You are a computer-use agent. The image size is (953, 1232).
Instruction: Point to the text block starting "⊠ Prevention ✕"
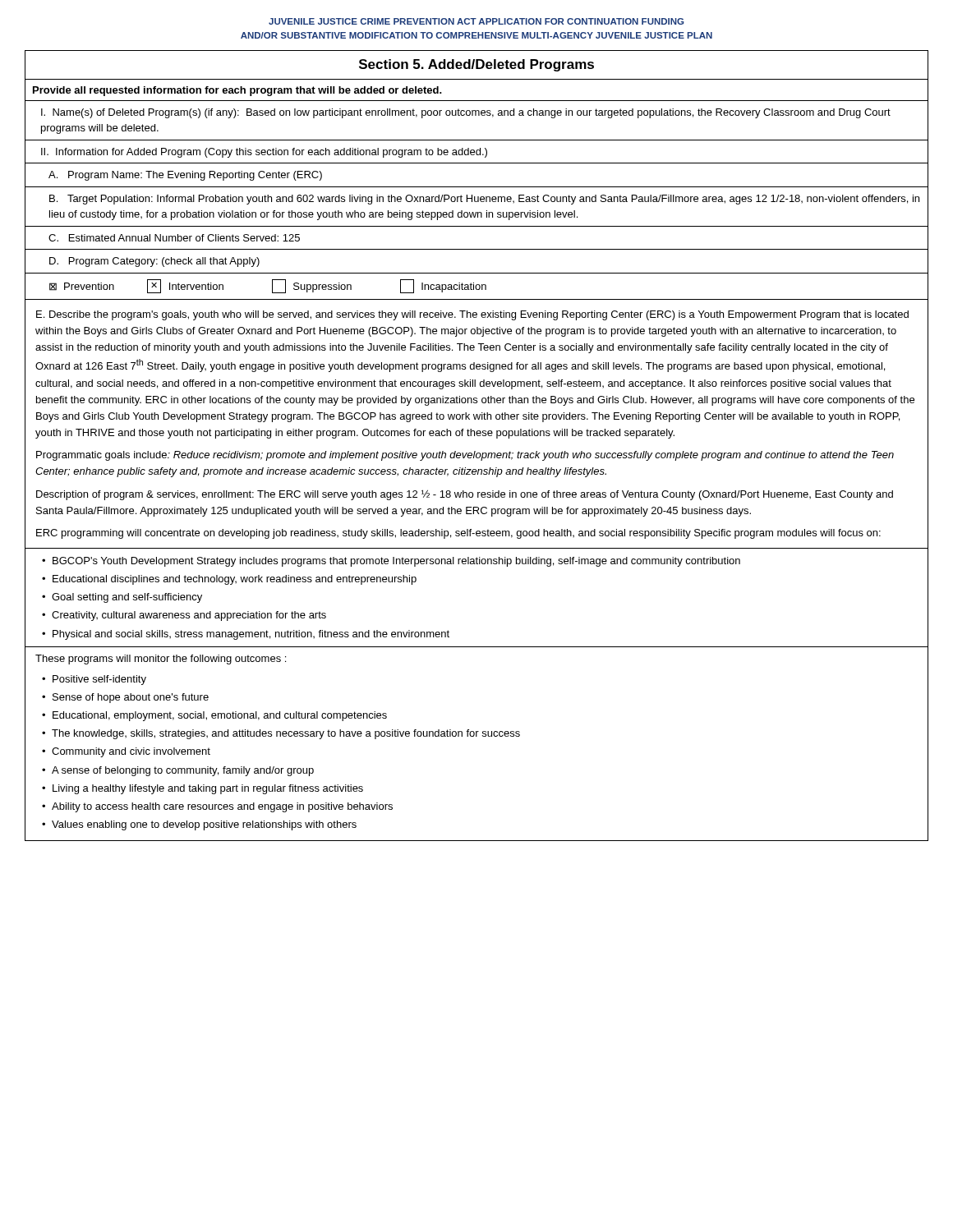(x=268, y=286)
